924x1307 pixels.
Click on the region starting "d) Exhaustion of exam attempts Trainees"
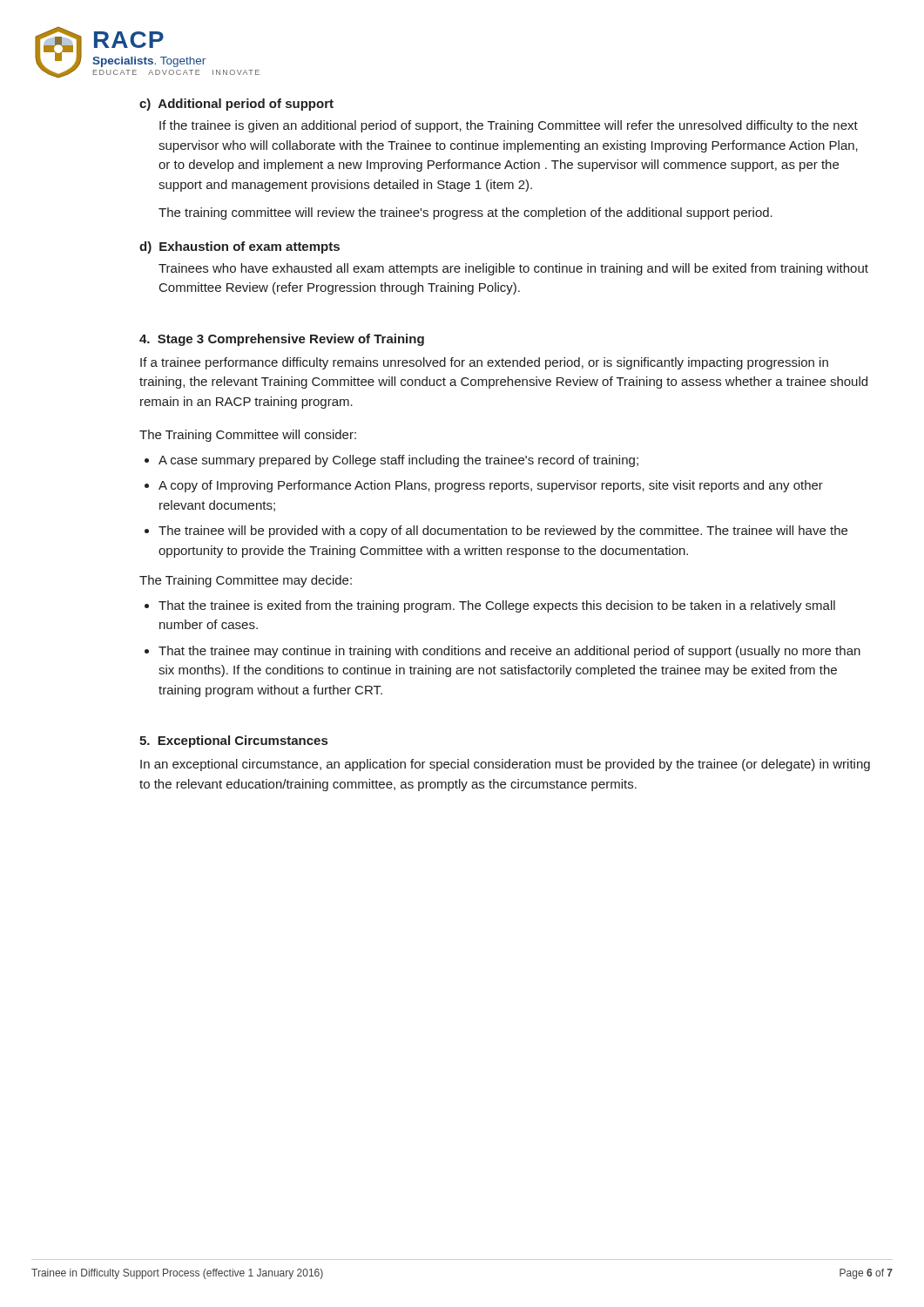[506, 268]
